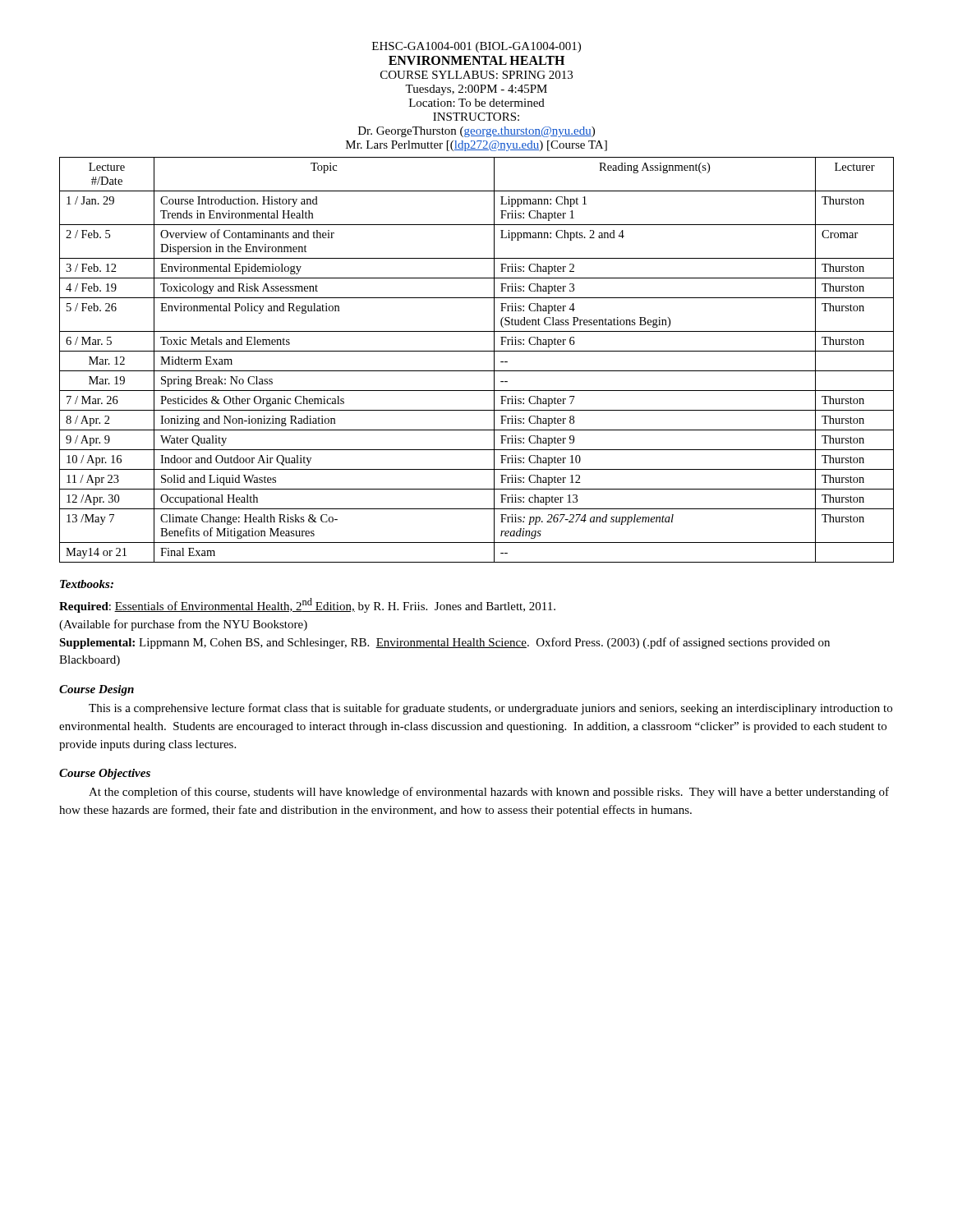Click the title that begins "EHSC-GA1004-001 (BIOL-GA1004-001) ENVIRONMENTAL HEALTH COURSE SYLLABUS: SPRING"
Viewport: 953px width, 1232px height.
point(476,96)
